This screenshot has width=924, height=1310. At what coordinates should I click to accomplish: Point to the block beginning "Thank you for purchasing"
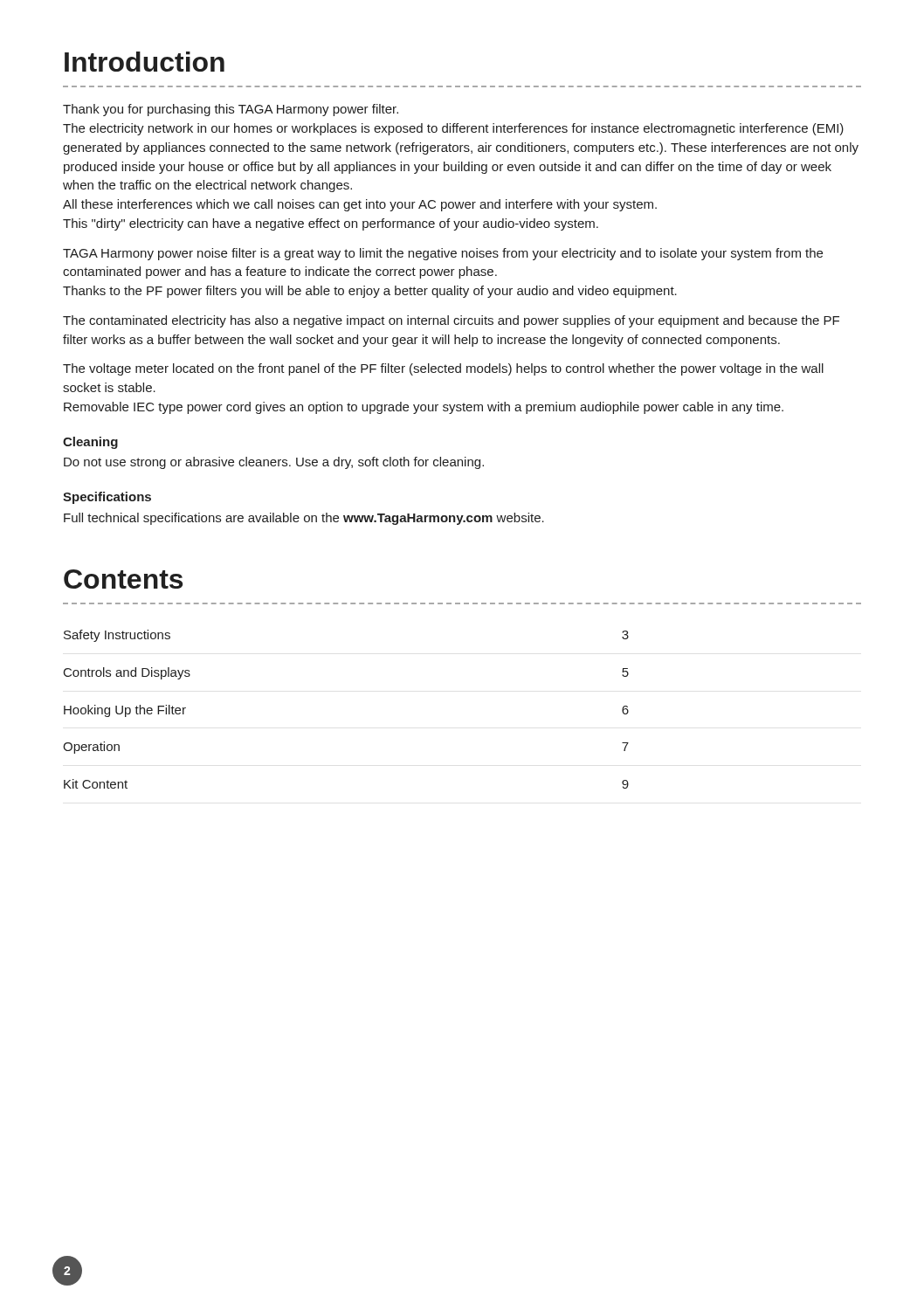tap(461, 166)
